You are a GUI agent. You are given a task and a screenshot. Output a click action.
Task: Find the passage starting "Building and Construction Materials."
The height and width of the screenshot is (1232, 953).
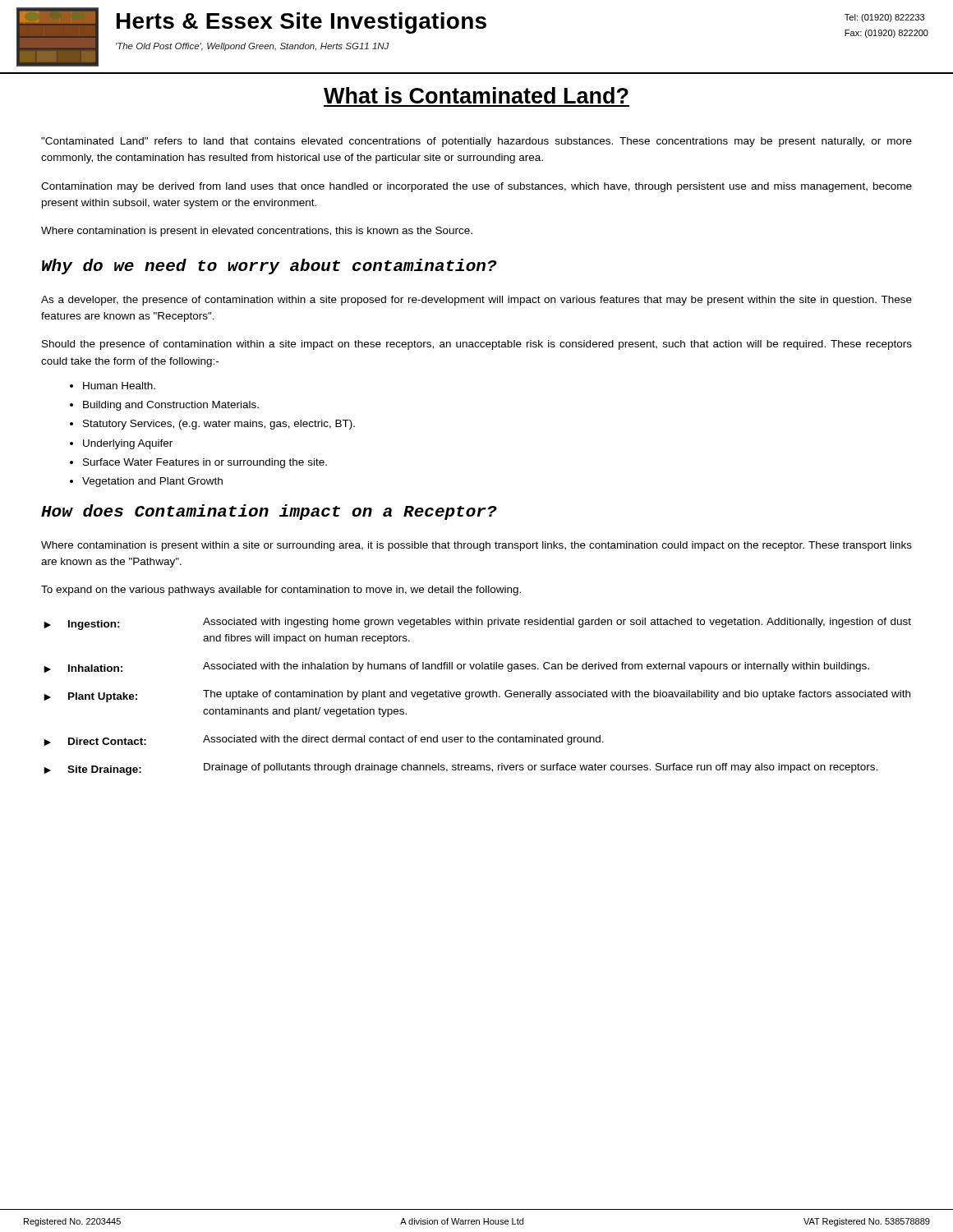tap(171, 404)
